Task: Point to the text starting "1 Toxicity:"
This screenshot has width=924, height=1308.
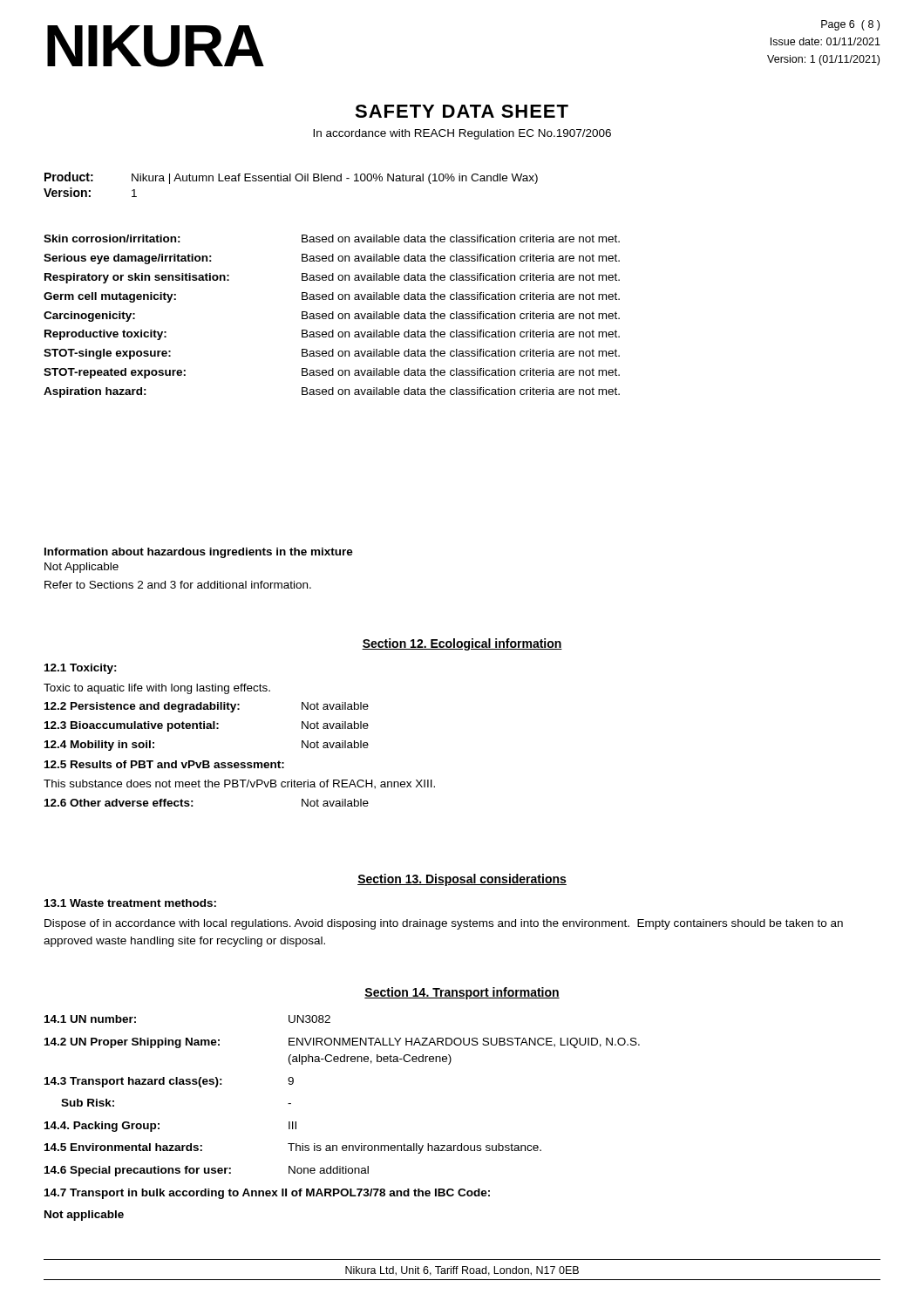Action: 80,667
